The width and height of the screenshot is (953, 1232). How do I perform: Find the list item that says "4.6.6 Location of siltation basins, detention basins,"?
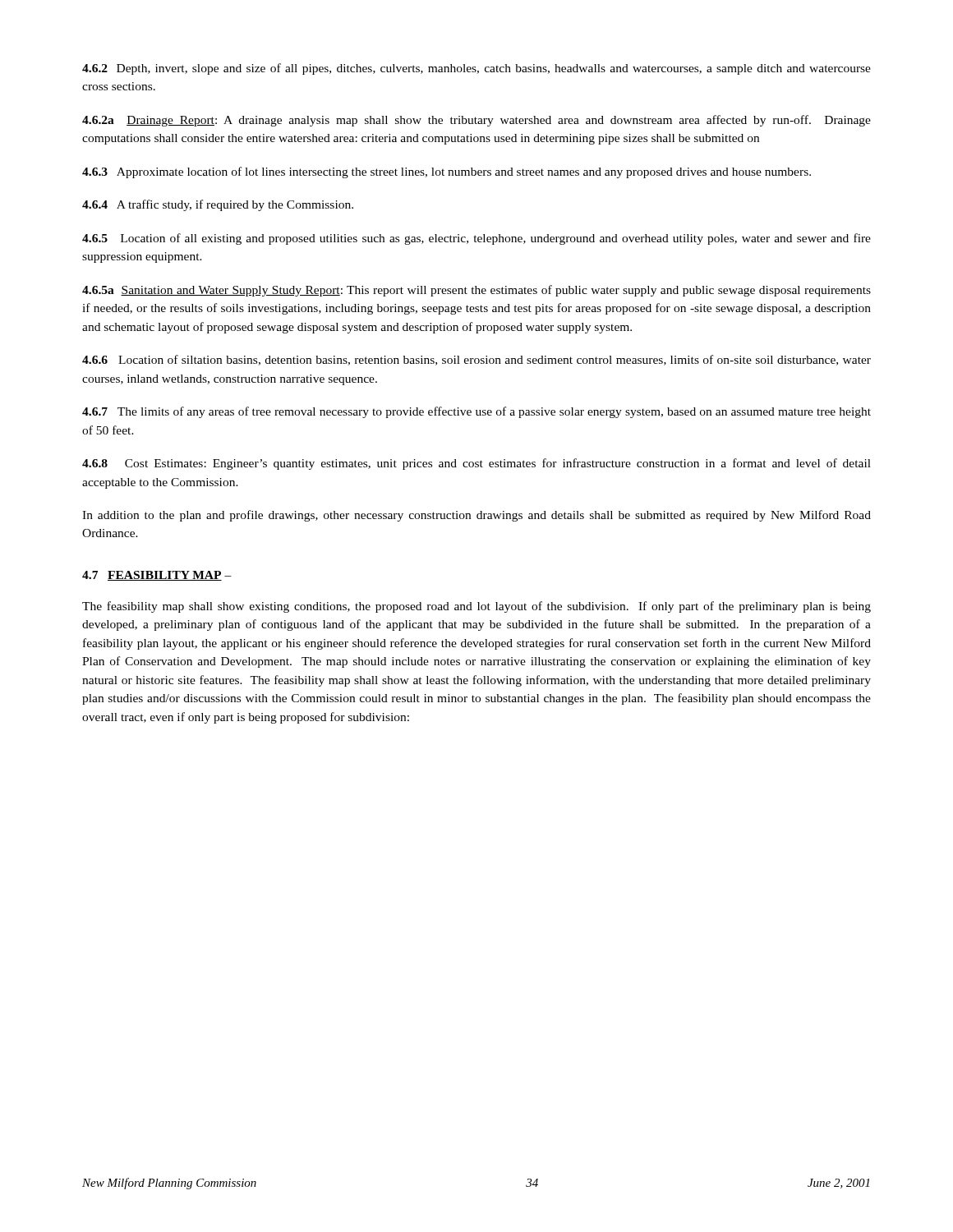pyautogui.click(x=476, y=369)
